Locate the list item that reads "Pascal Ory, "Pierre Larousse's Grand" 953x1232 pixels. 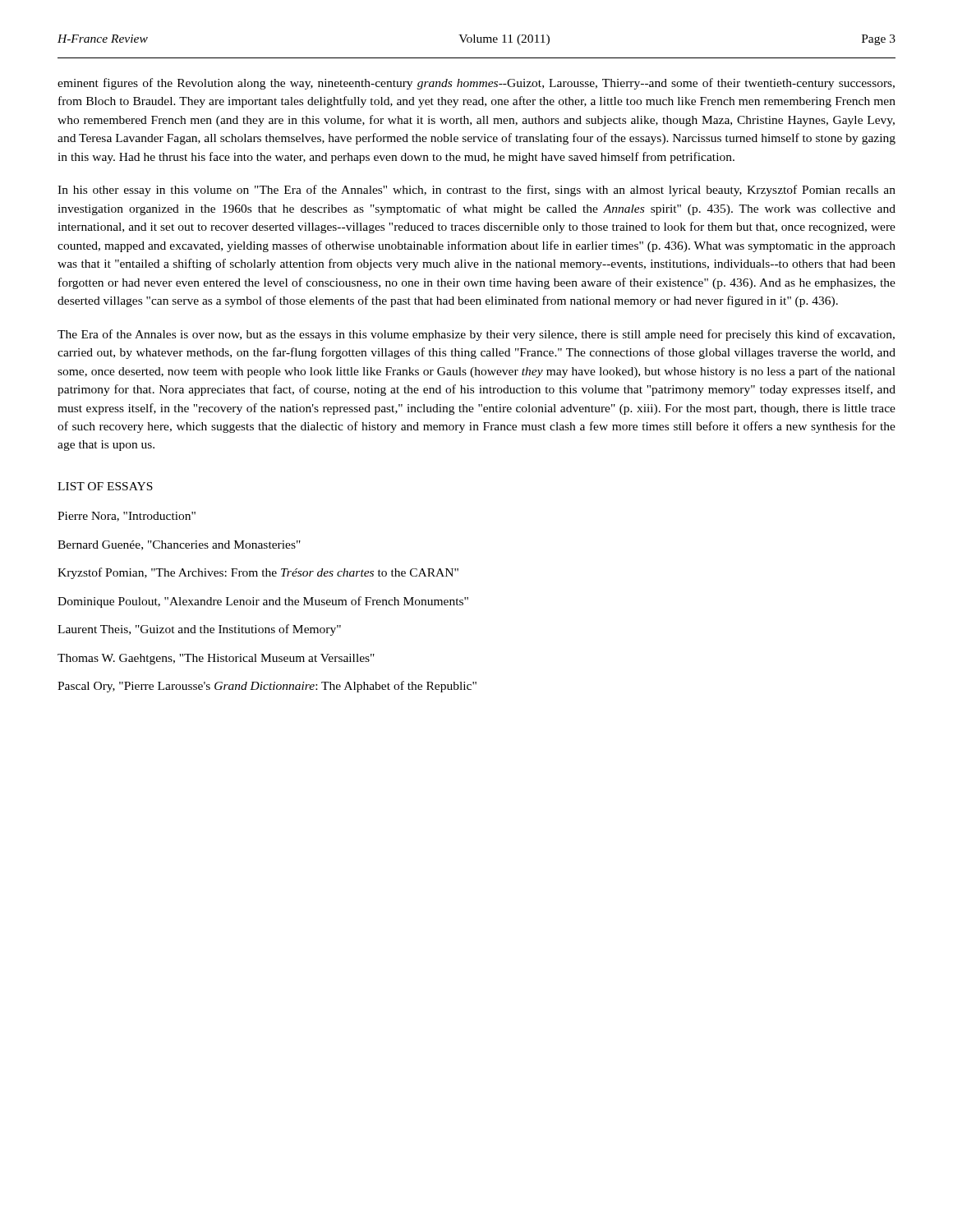(x=267, y=686)
